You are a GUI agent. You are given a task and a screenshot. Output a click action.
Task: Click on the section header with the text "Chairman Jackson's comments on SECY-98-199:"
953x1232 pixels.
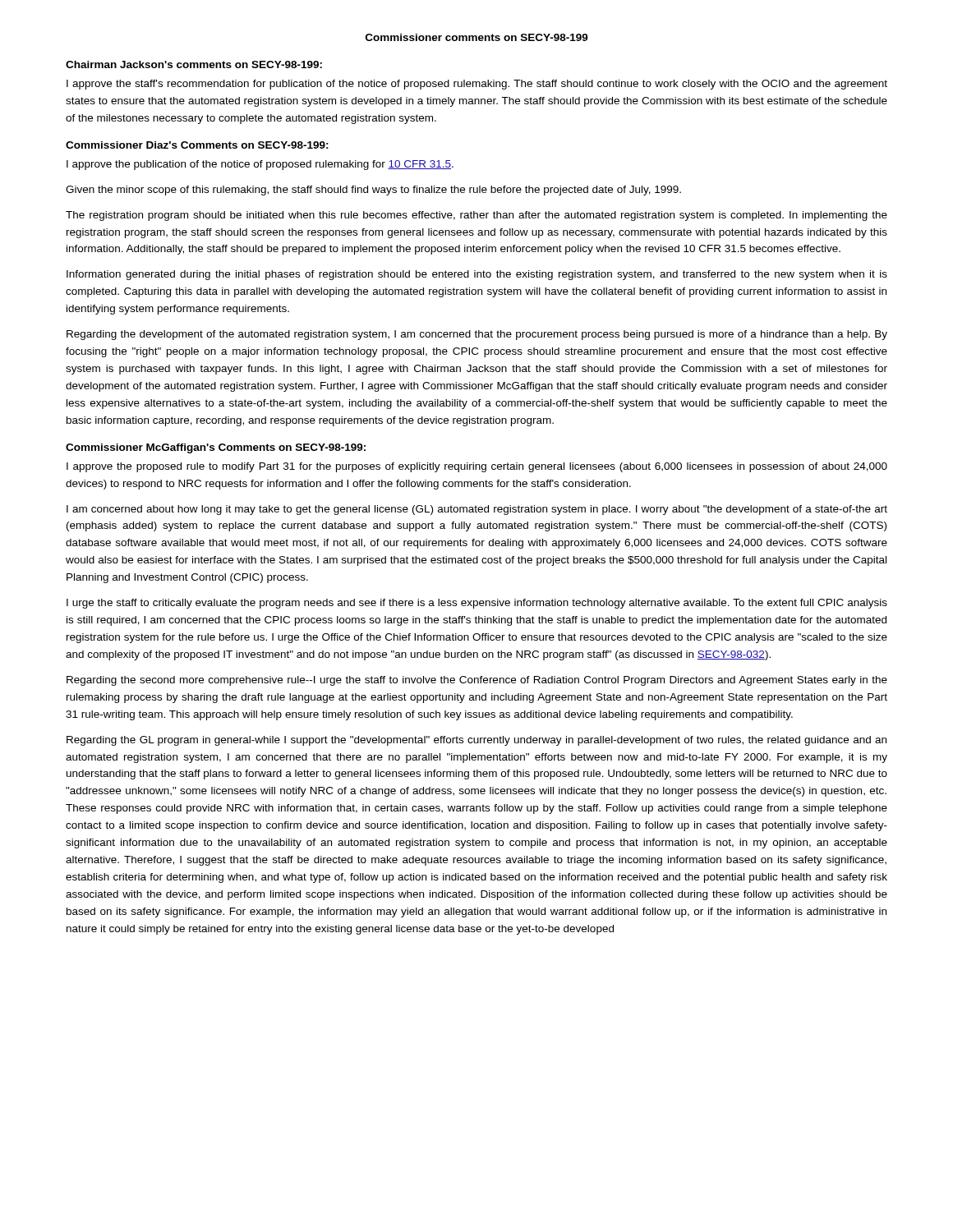(194, 64)
